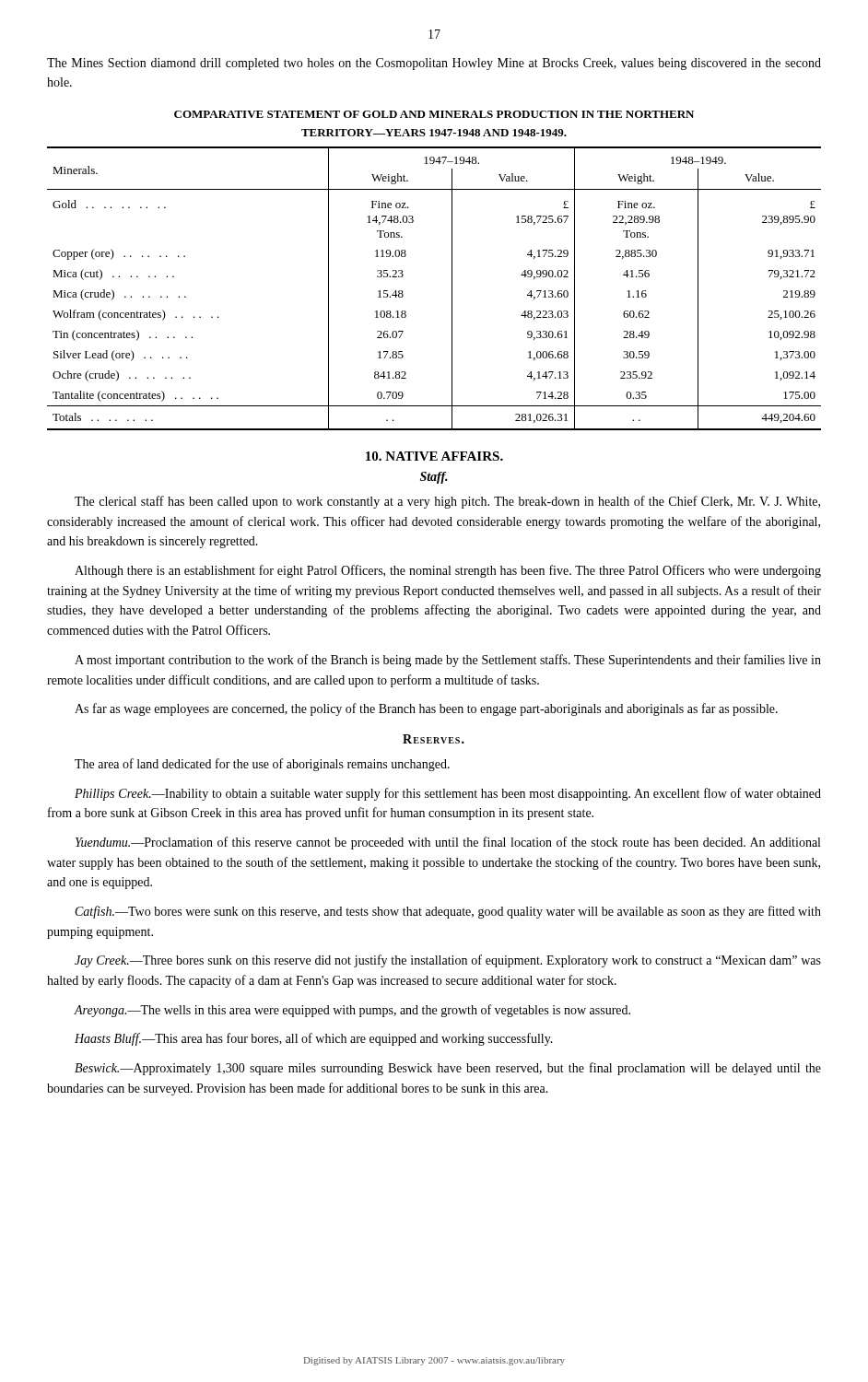Where is the passage that starts "Catfish.—Two bores were sunk on"?
This screenshot has height=1382, width=868.
coord(434,922)
